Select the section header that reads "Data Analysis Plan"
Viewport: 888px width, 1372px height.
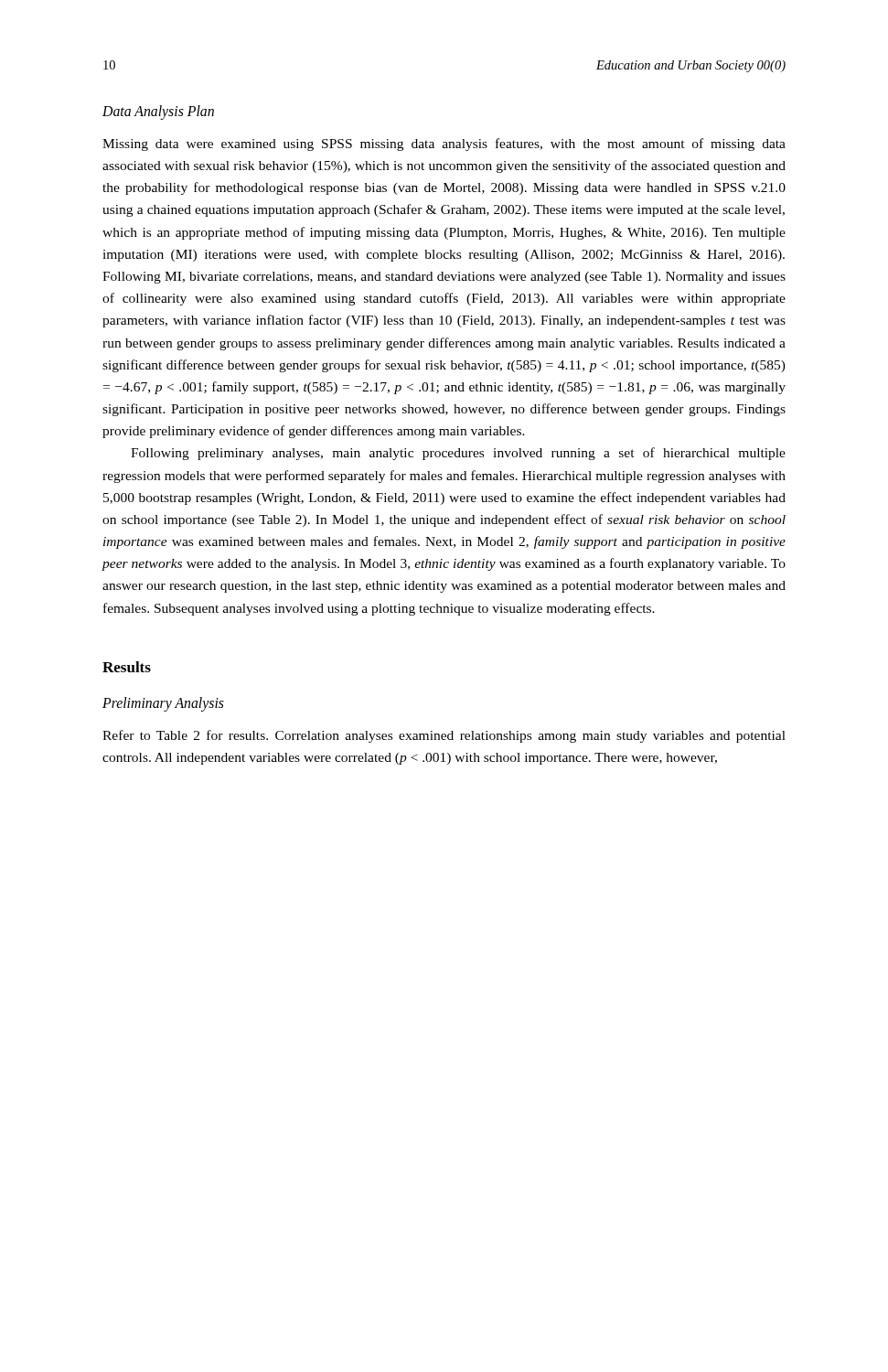[x=158, y=112]
